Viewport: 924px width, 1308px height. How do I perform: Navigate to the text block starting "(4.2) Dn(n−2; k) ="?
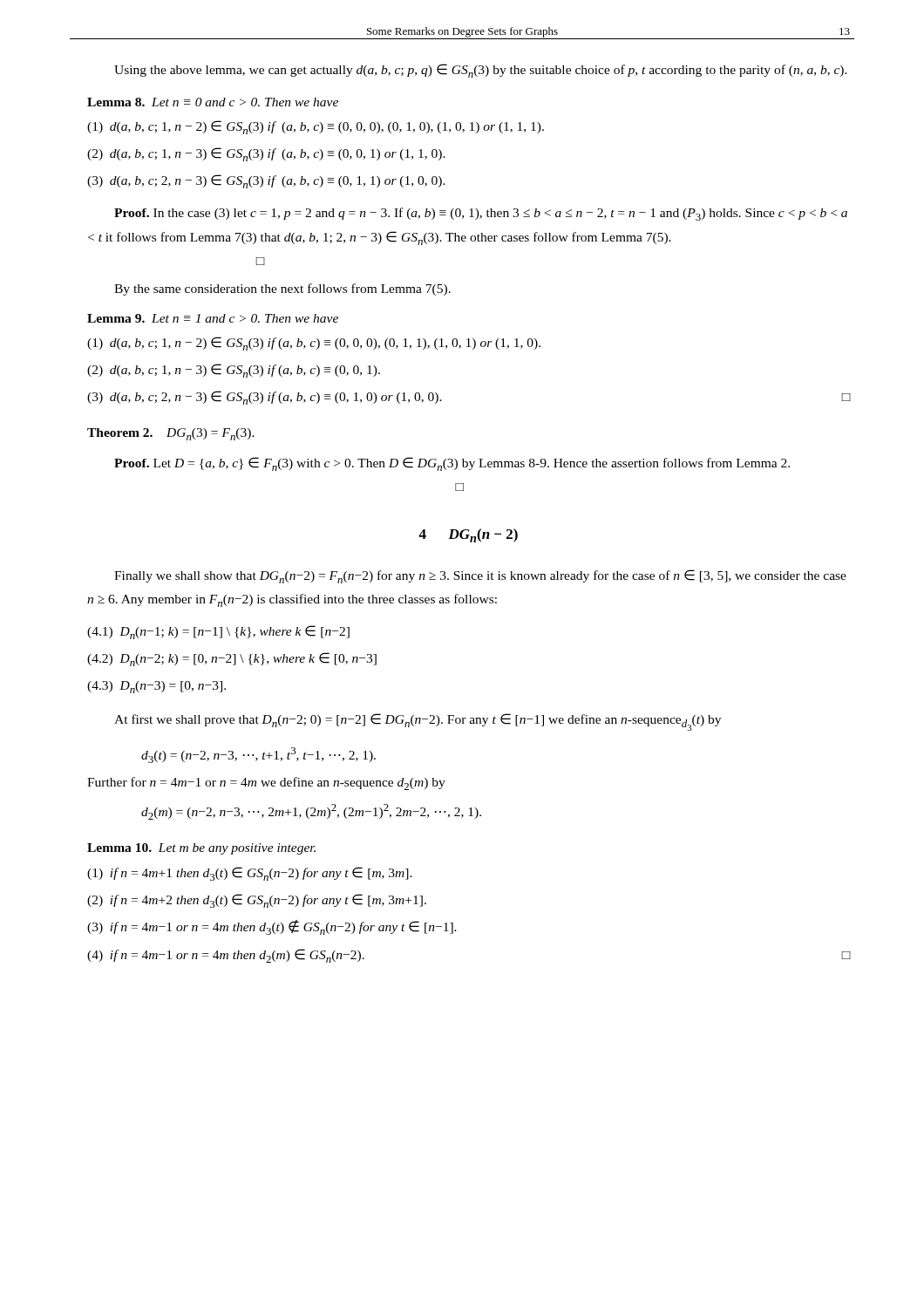(x=232, y=660)
